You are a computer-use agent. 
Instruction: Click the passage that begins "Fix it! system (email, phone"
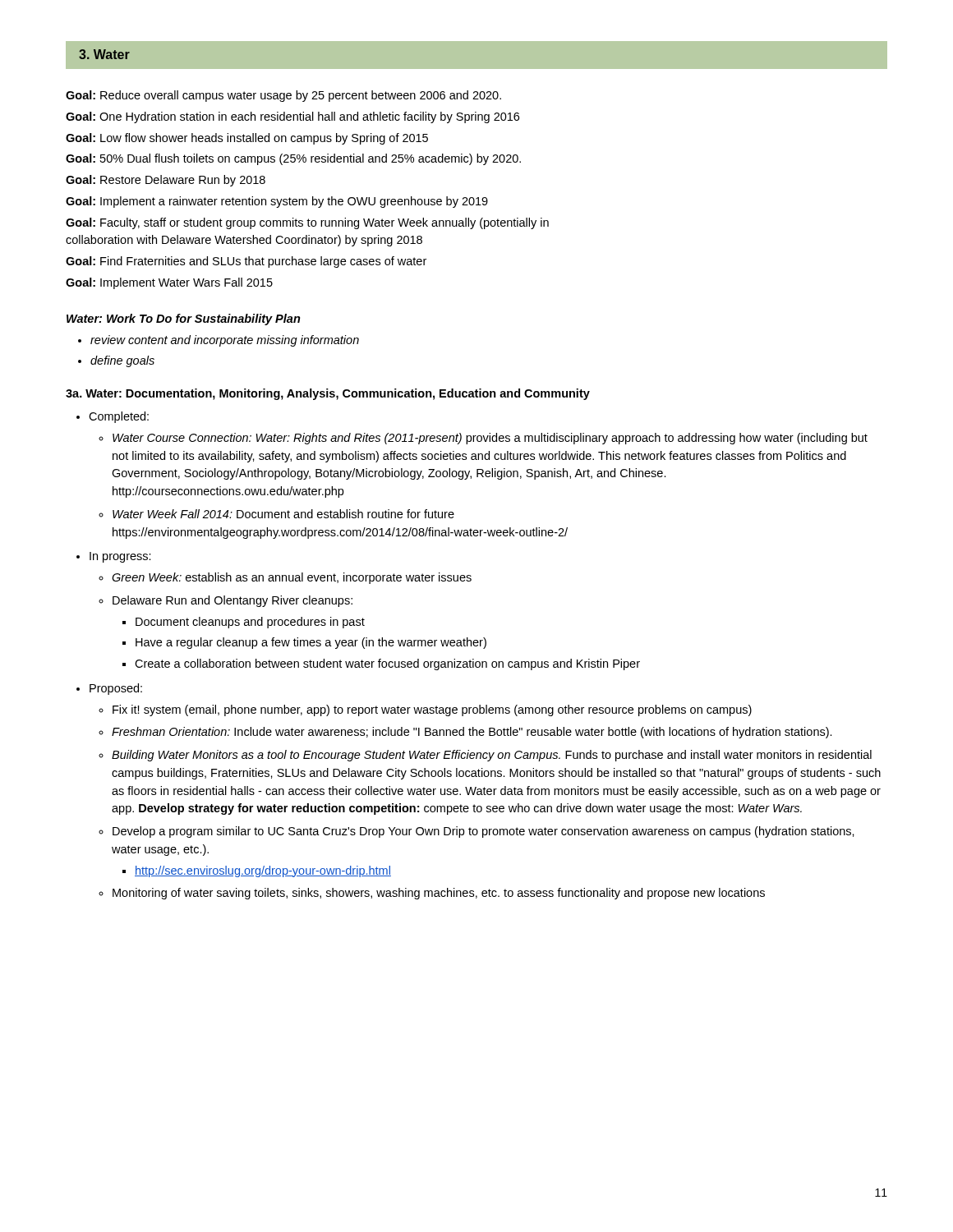pos(432,709)
